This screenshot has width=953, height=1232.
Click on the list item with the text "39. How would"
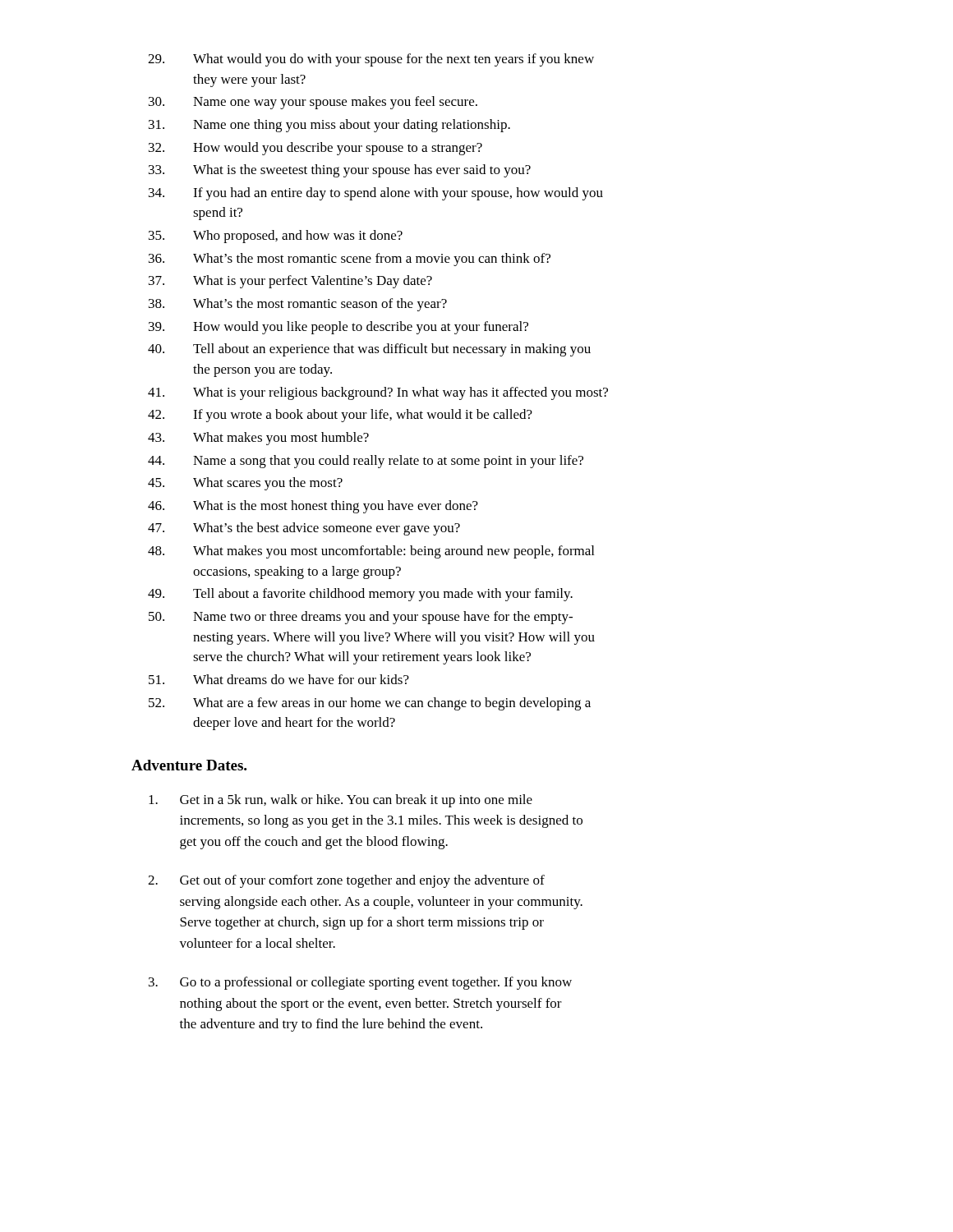pos(338,327)
